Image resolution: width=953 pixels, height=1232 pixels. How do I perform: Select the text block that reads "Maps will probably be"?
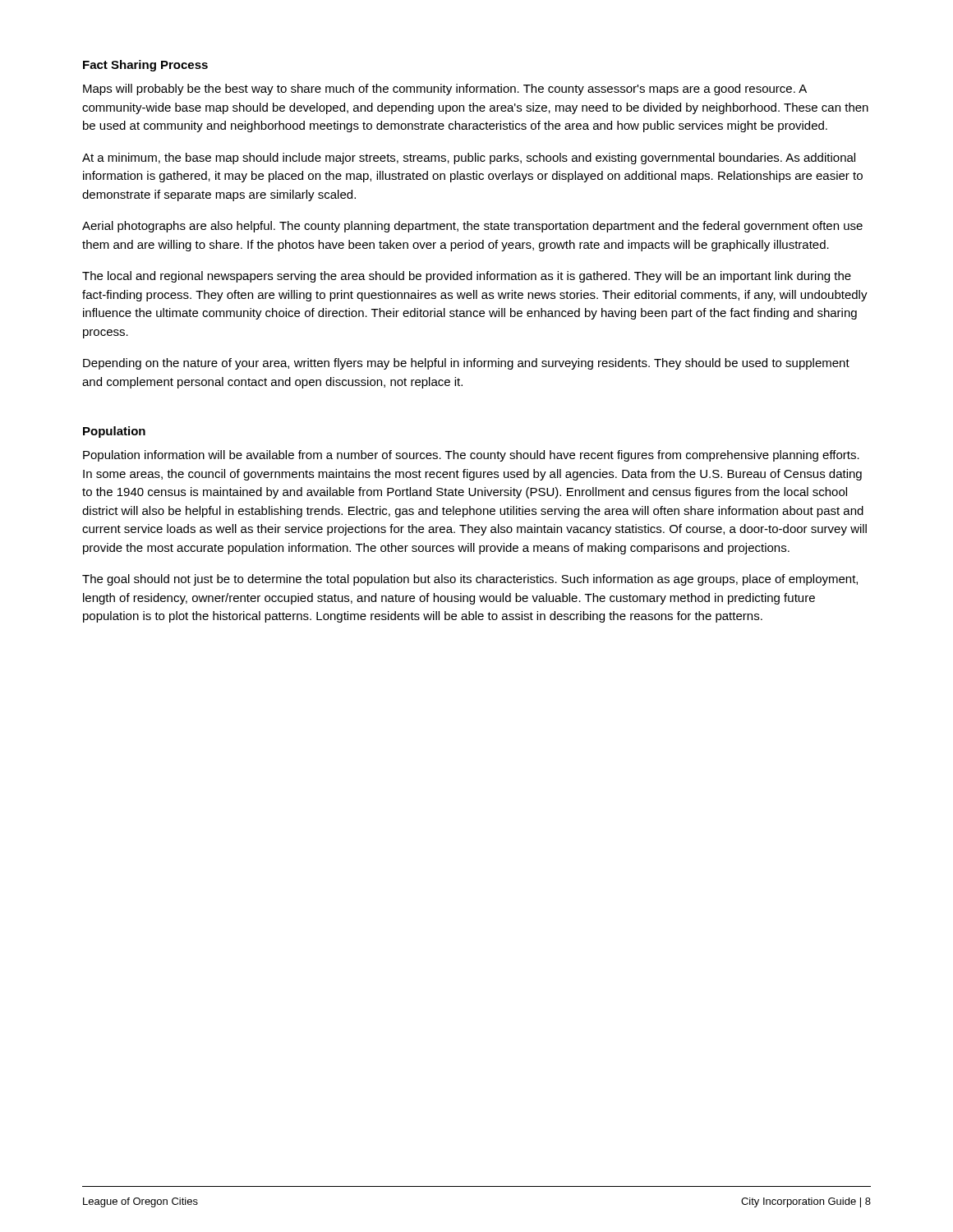tap(475, 107)
